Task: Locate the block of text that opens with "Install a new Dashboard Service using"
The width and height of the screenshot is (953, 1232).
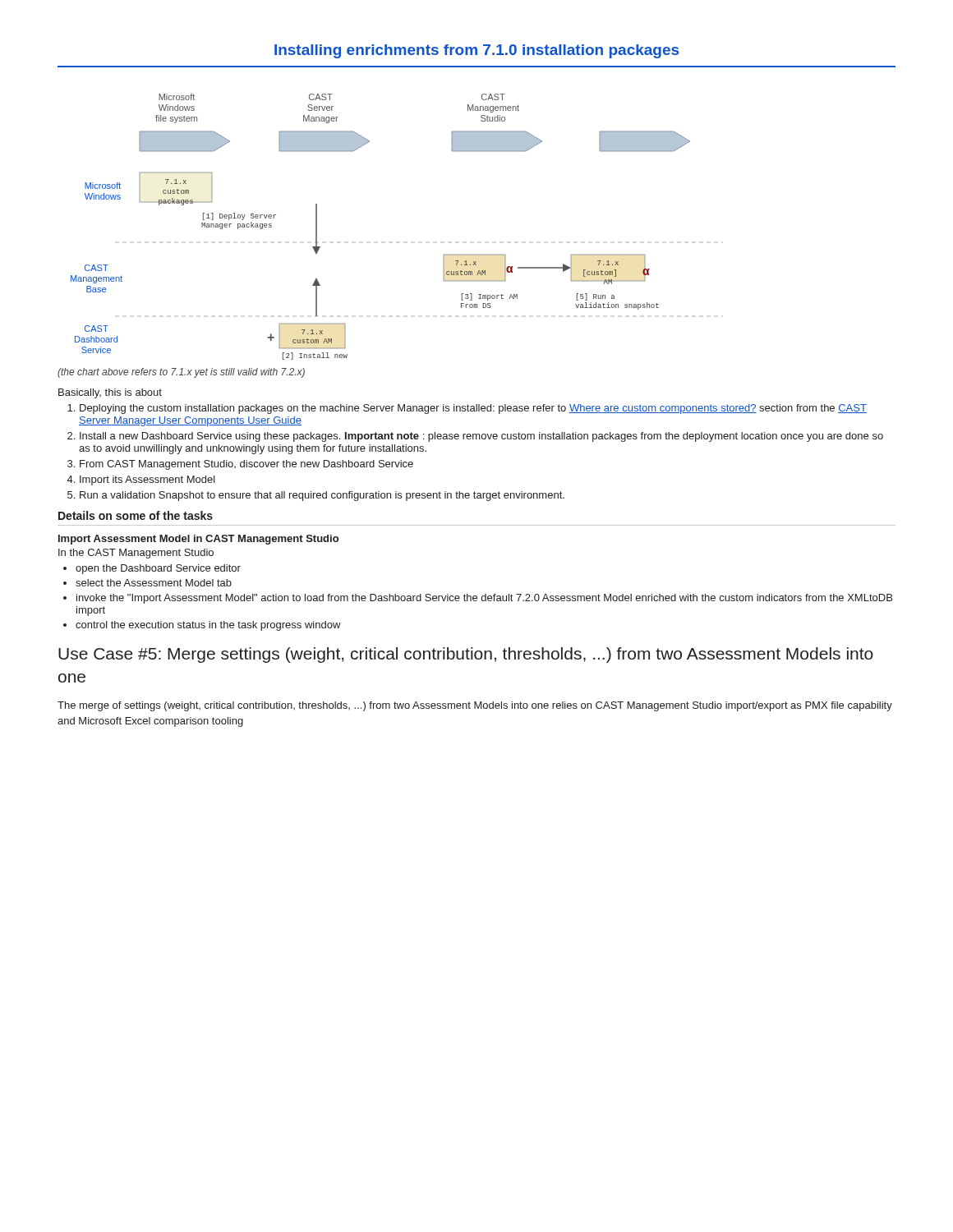Action: (481, 442)
